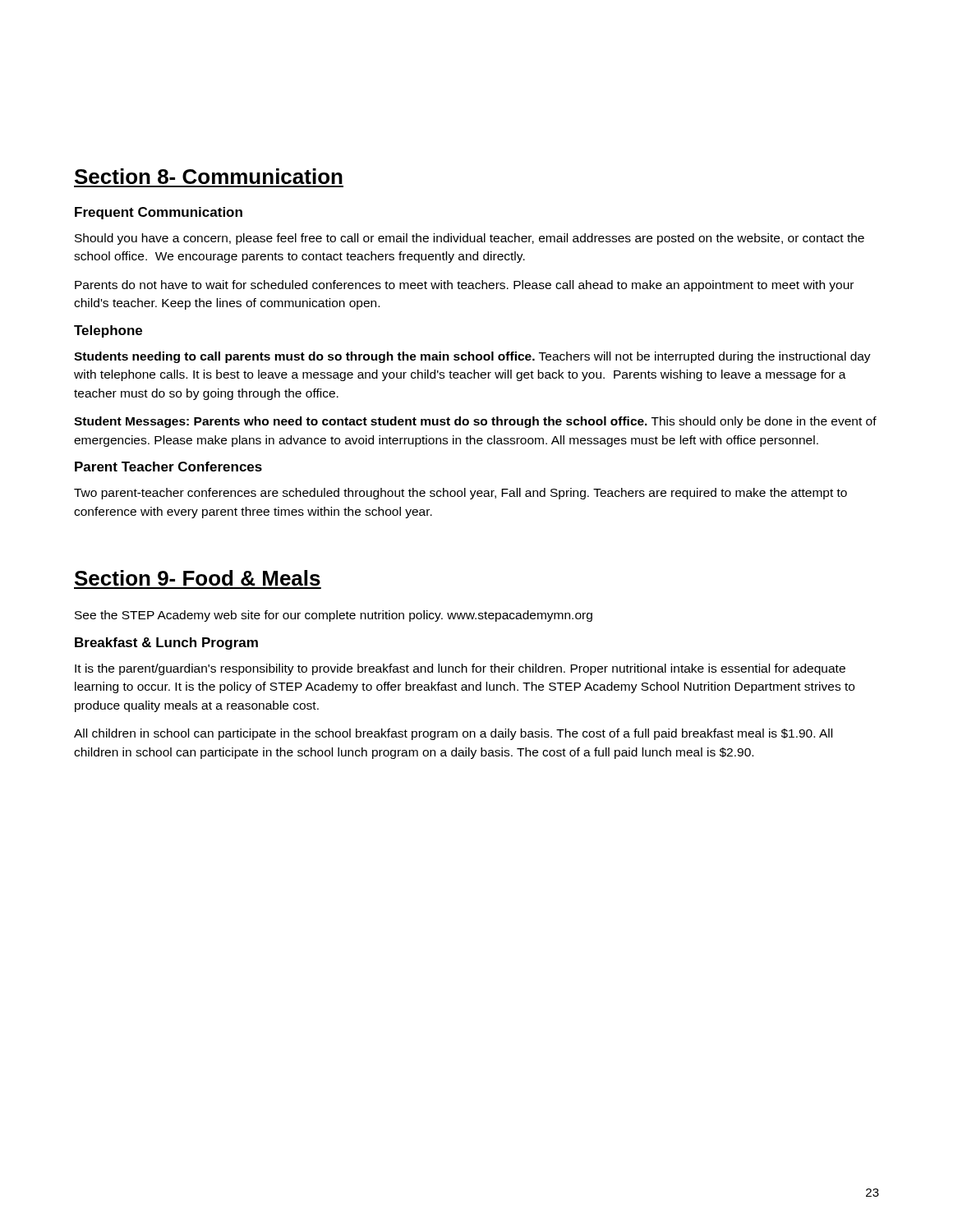Point to the block beginning "All children in"
The width and height of the screenshot is (953, 1232).
pyautogui.click(x=476, y=743)
